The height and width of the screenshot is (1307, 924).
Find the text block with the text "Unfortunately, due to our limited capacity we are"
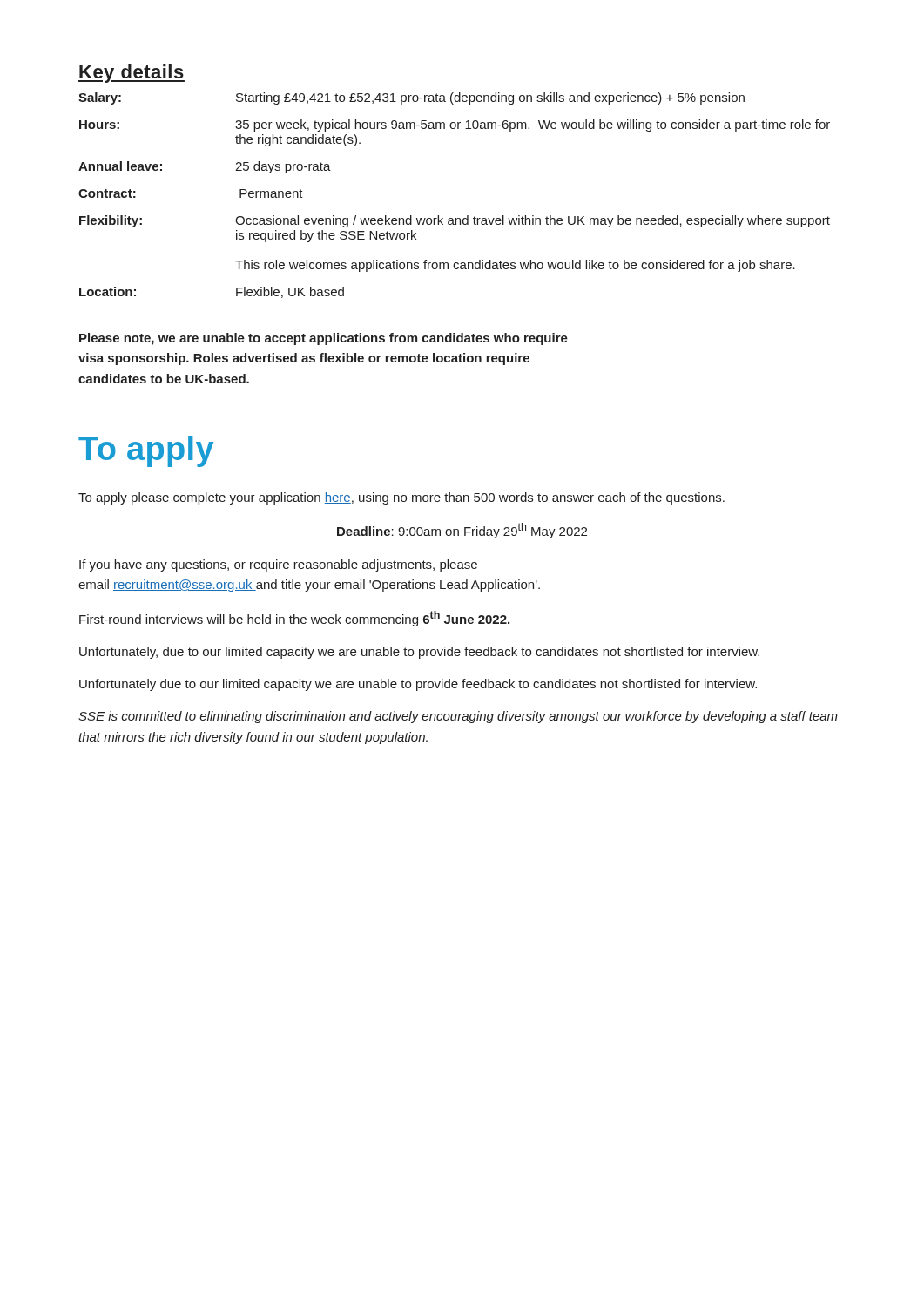pos(420,651)
